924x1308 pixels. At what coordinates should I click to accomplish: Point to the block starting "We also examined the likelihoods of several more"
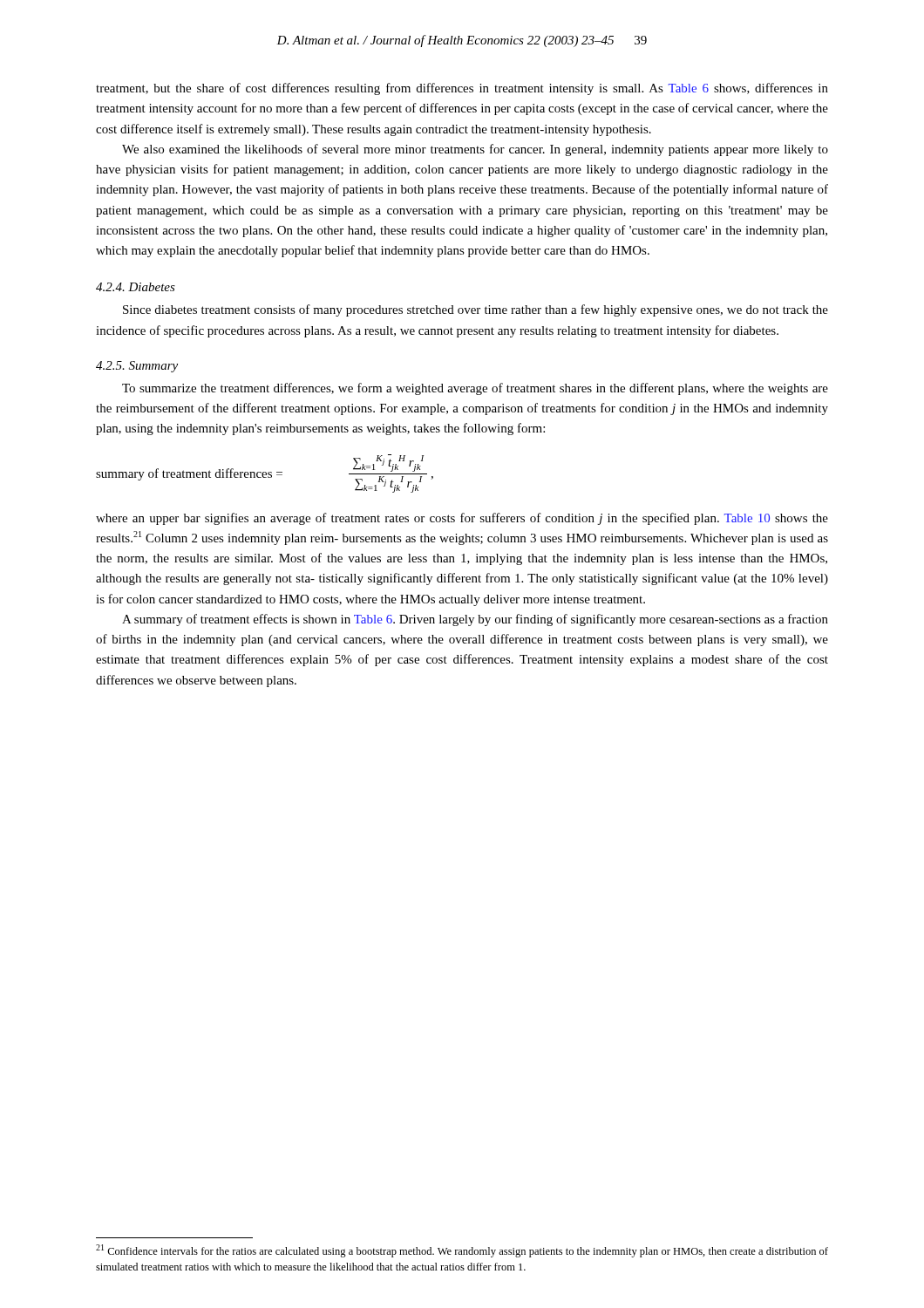click(462, 200)
